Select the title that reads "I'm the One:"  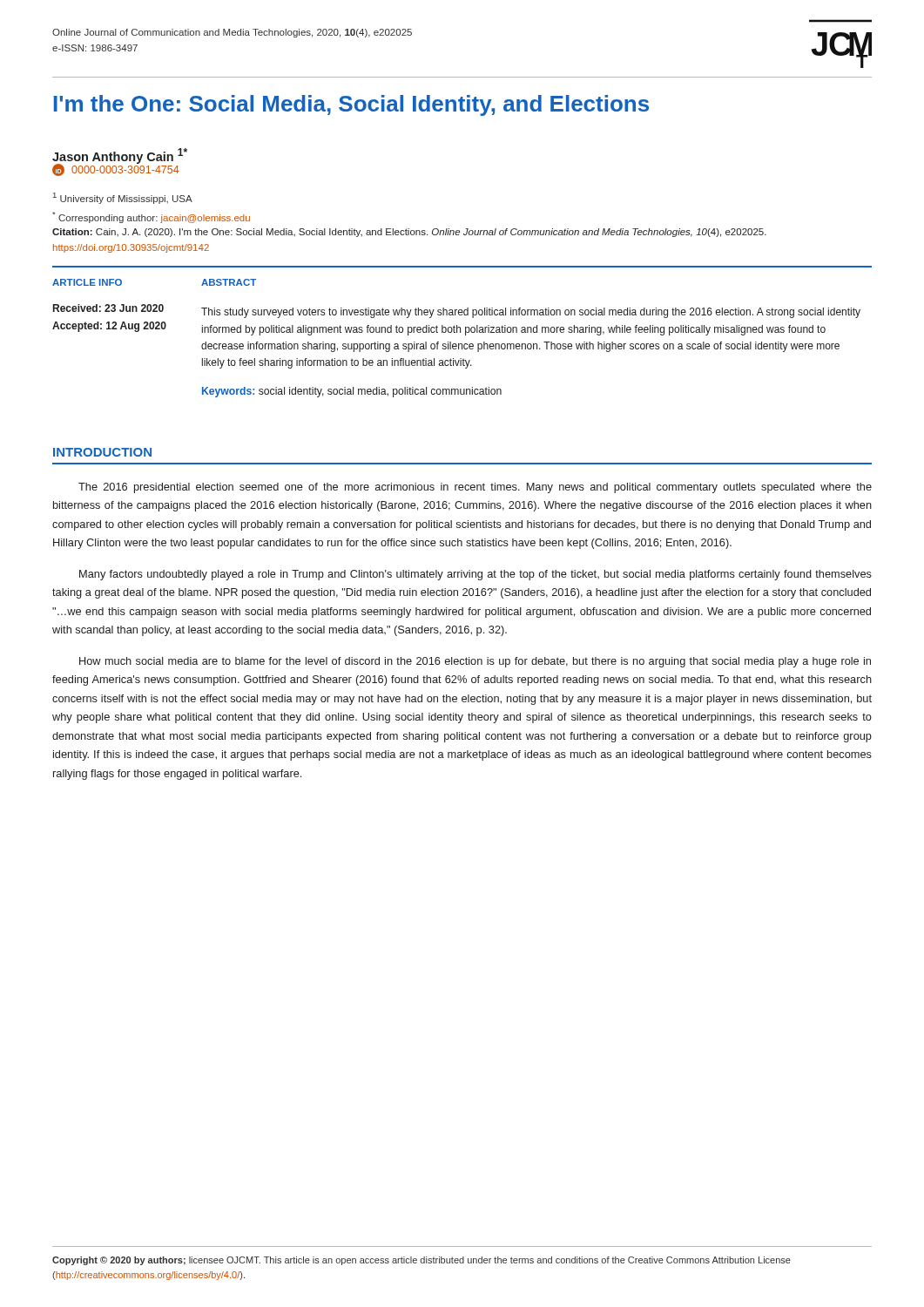tap(462, 104)
